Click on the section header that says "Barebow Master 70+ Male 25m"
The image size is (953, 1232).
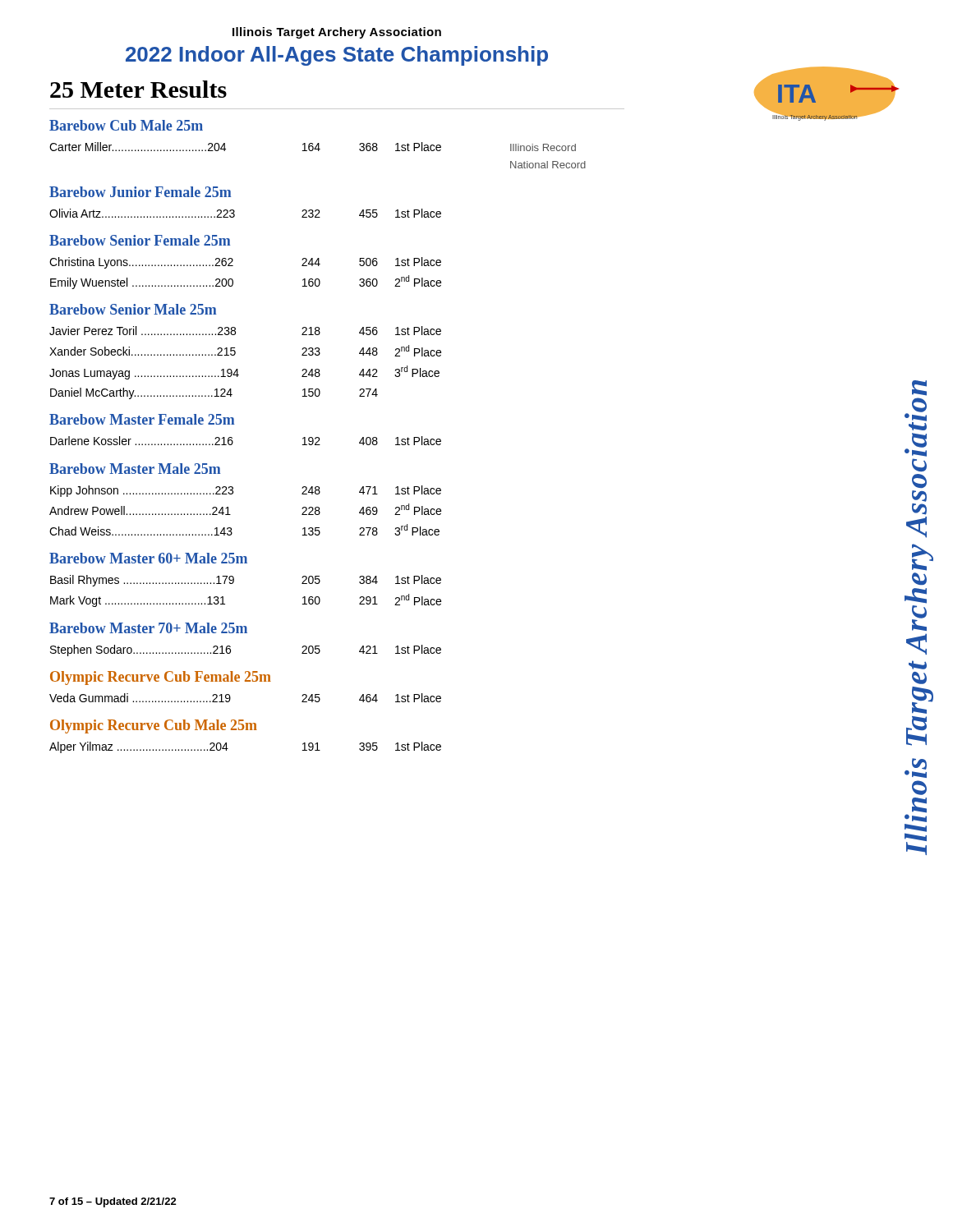(149, 628)
